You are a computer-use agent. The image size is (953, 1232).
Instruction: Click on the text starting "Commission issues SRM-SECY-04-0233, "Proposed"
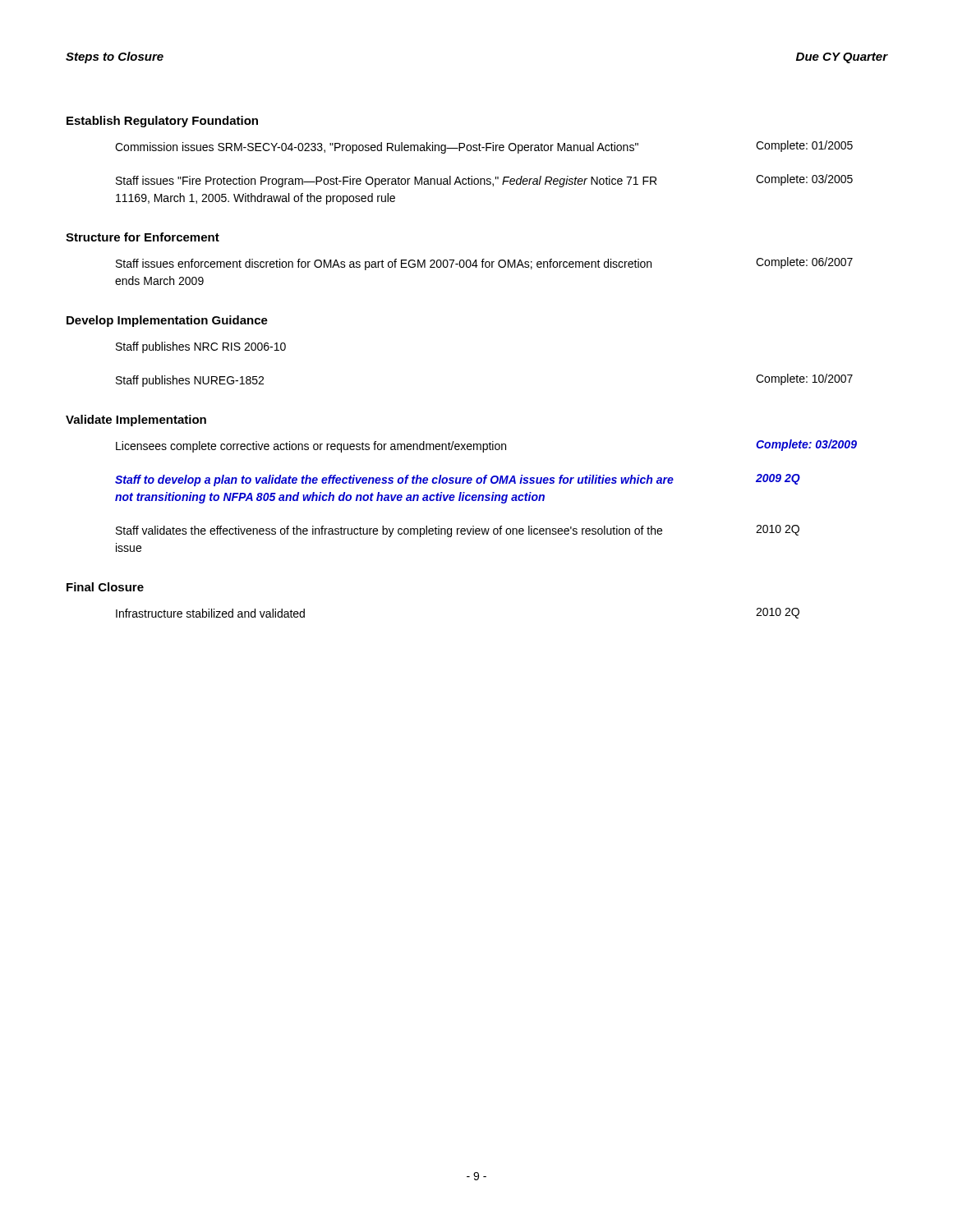(501, 147)
